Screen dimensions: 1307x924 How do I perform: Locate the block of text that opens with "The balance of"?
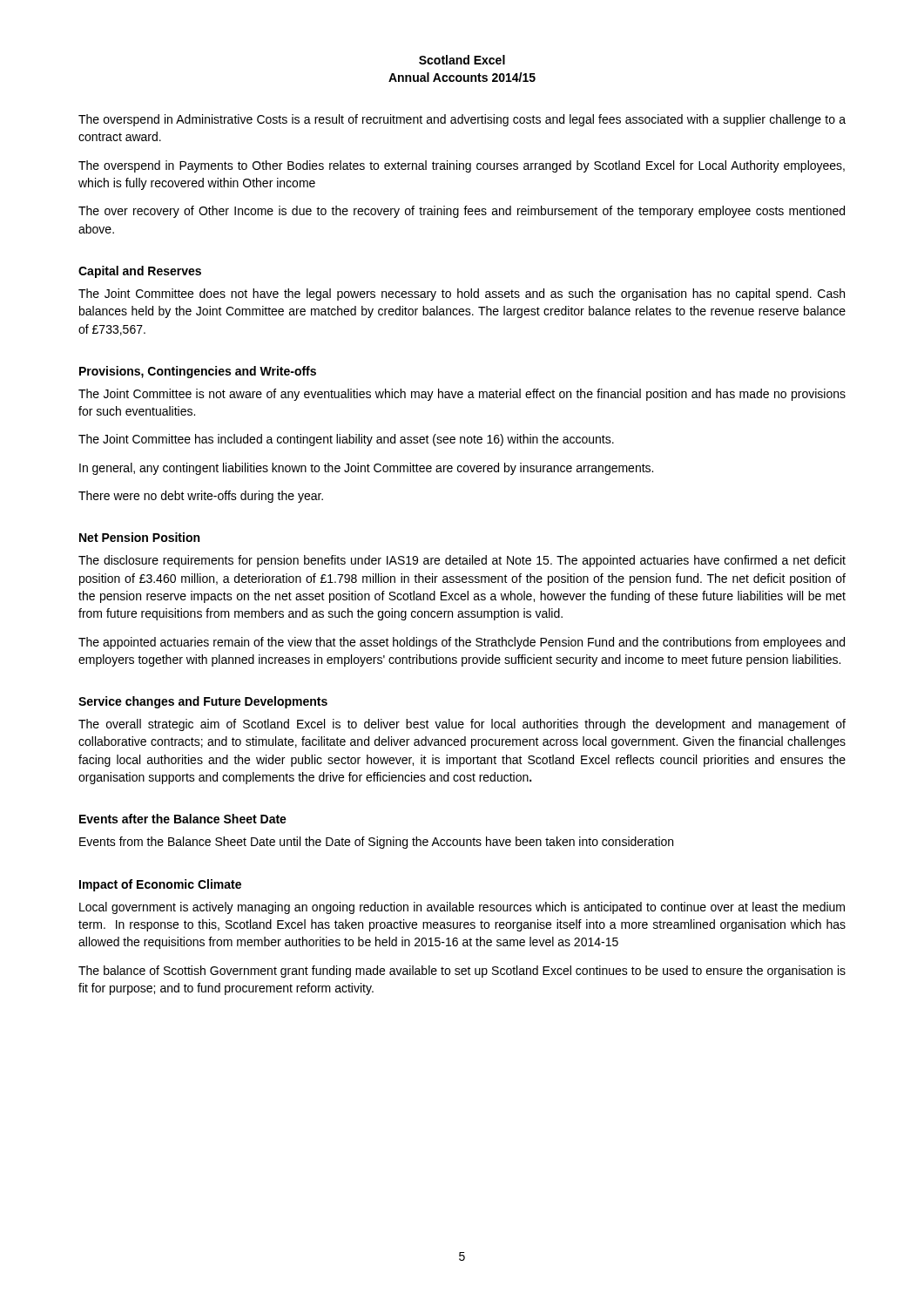click(x=462, y=979)
